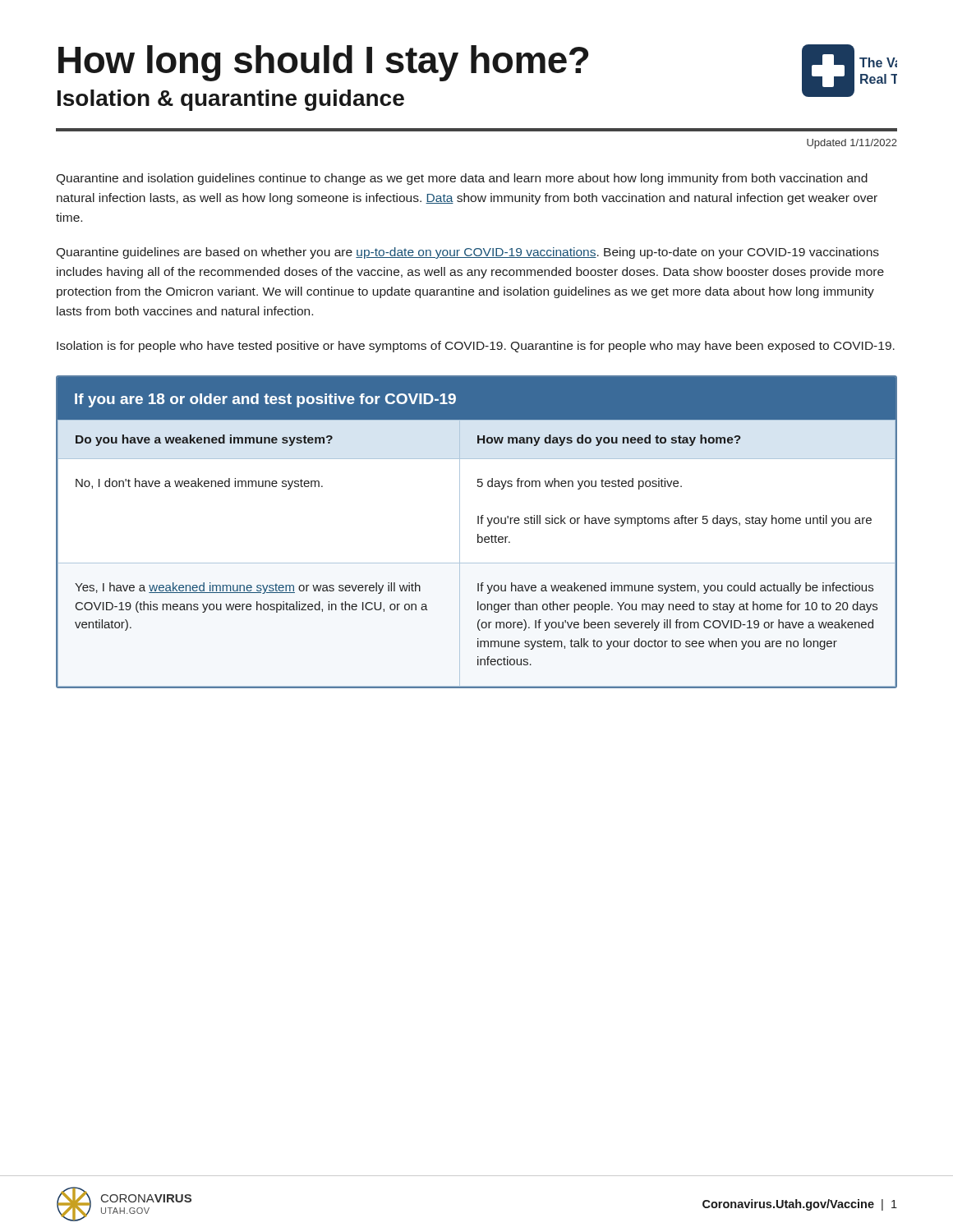The height and width of the screenshot is (1232, 953).
Task: Locate the text "Updated 1/11/2022"
Action: point(852,143)
